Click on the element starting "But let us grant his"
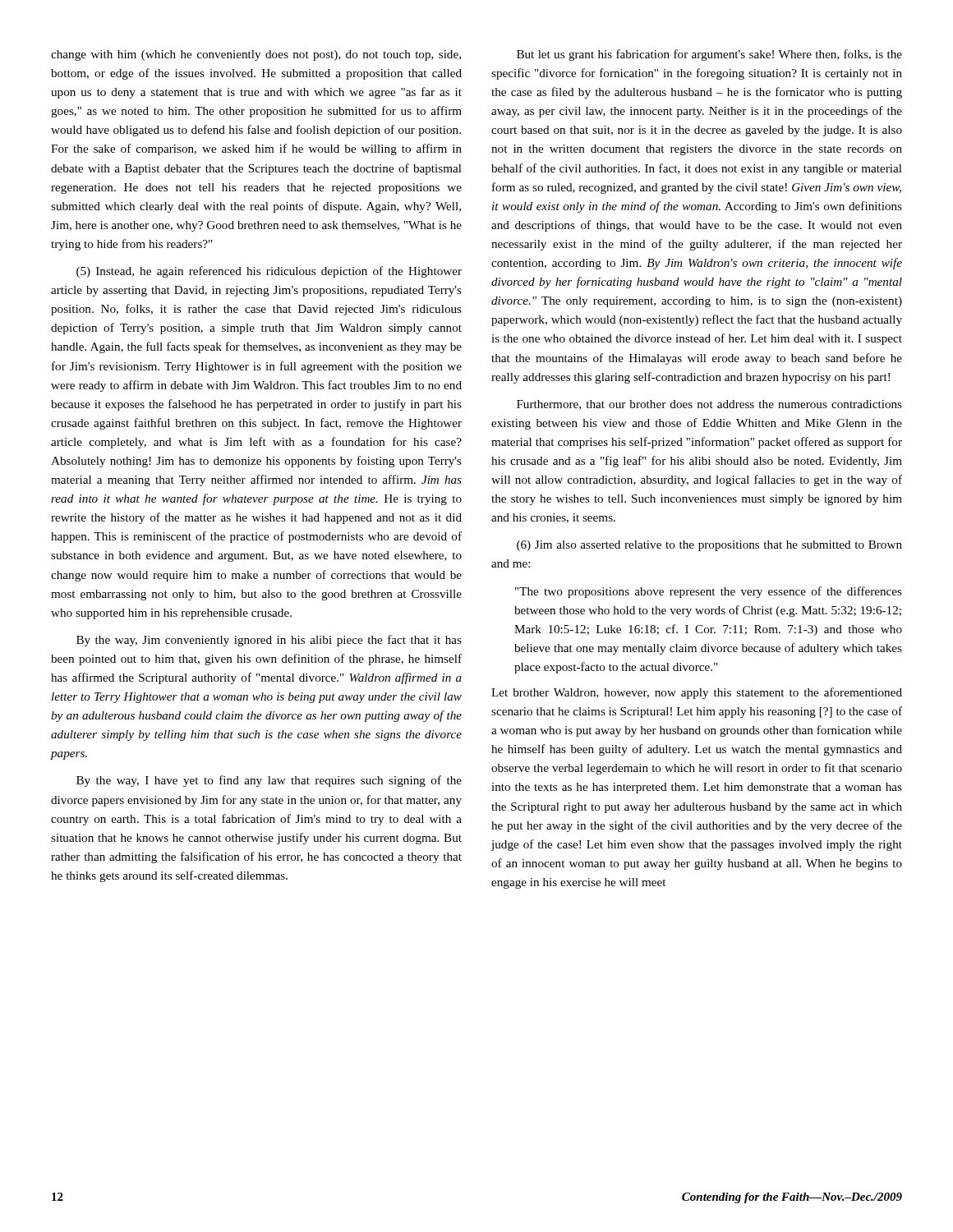 [697, 215]
